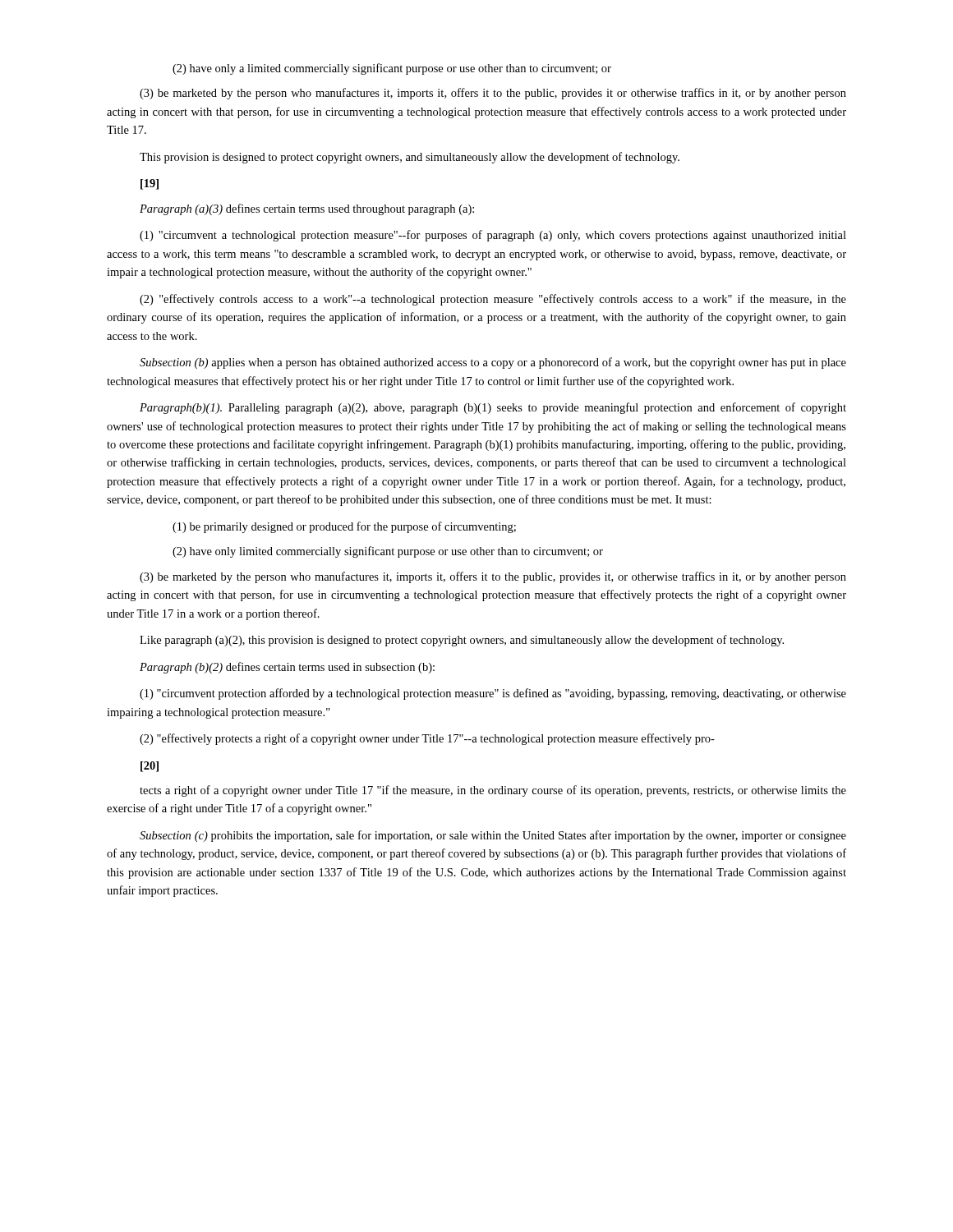Find the list item with the text "(2) "effectively controls access"
This screenshot has height=1232, width=953.
tap(476, 317)
